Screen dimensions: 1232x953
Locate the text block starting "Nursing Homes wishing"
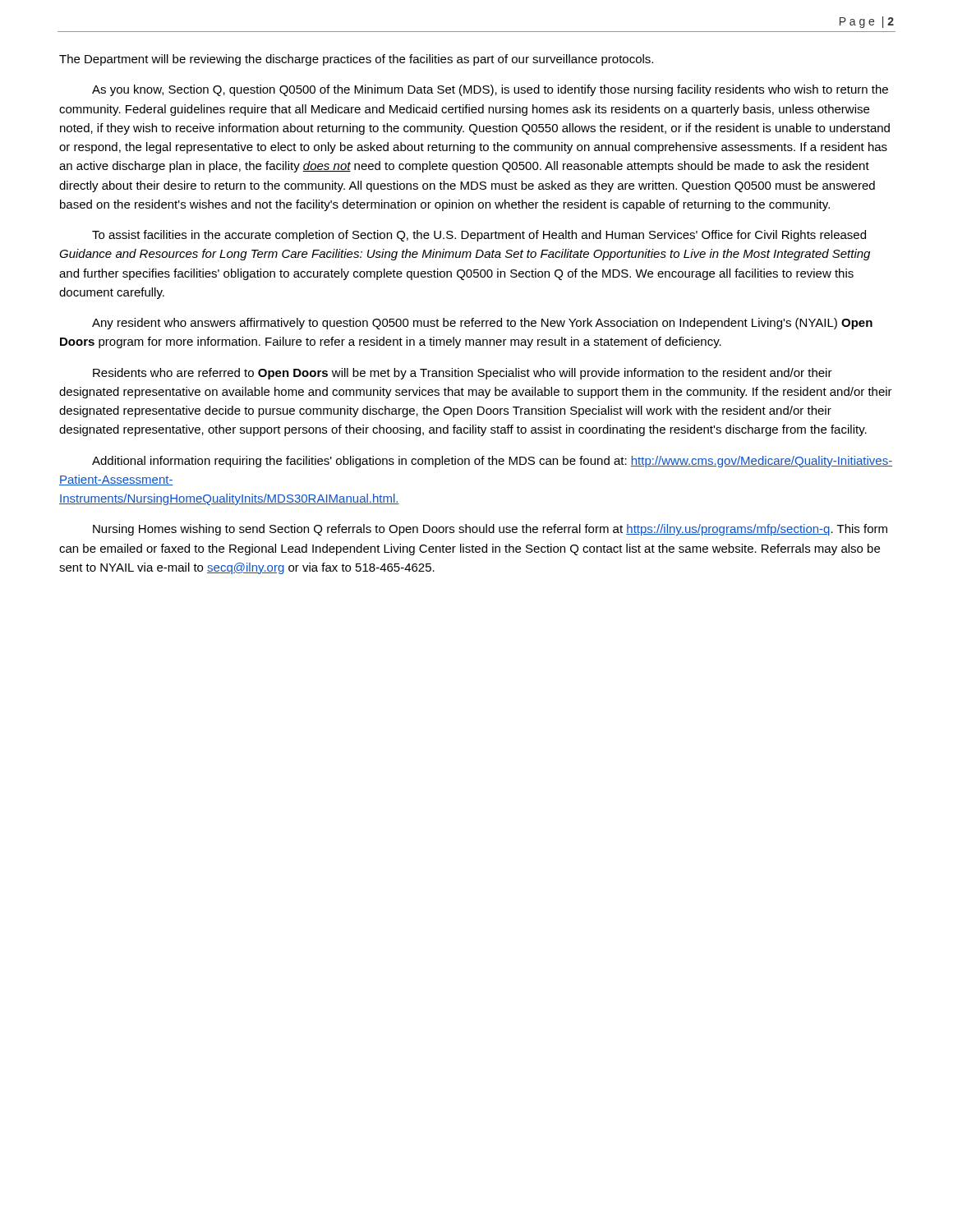pyautogui.click(x=474, y=548)
